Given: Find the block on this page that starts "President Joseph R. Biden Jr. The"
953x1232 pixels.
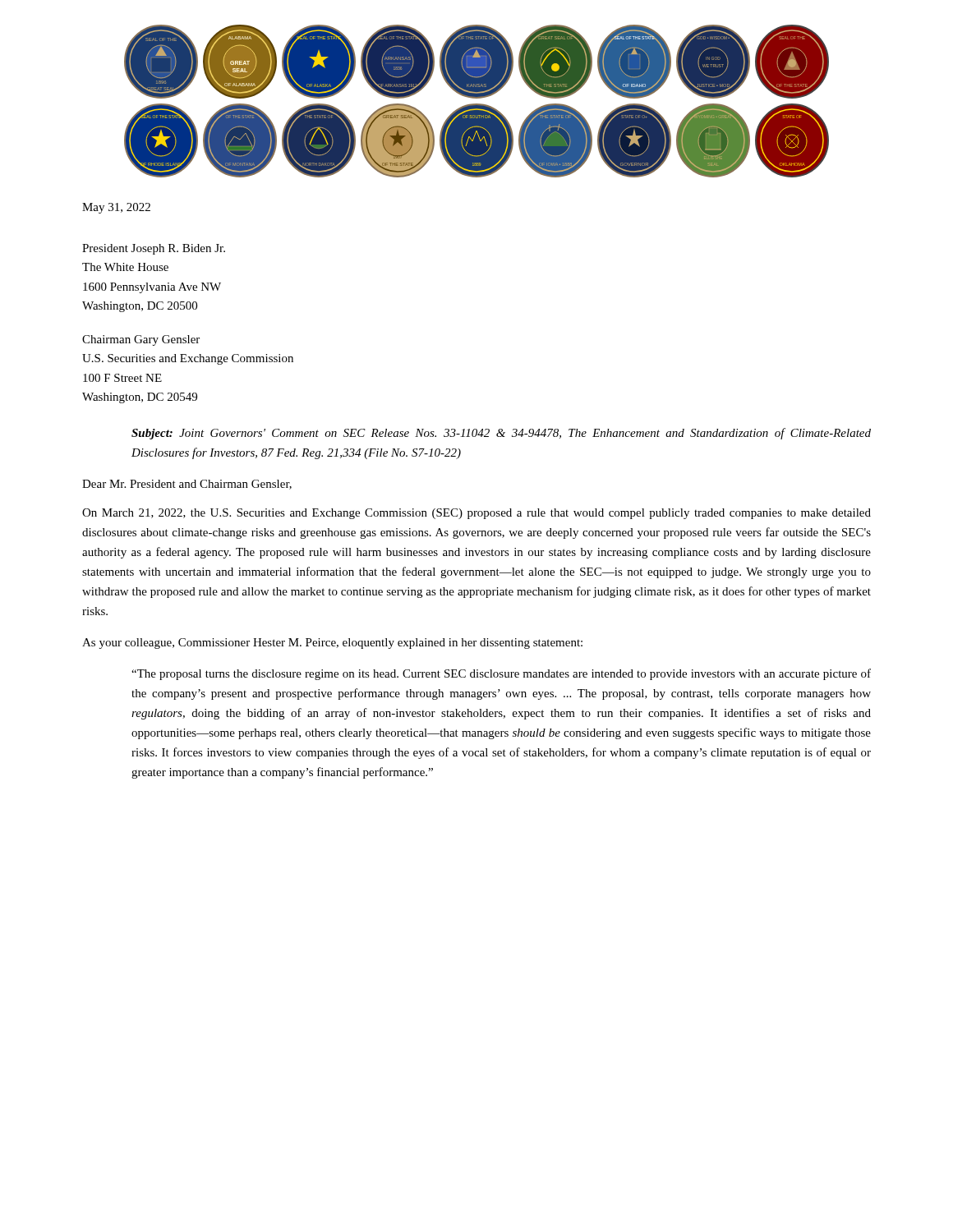Looking at the screenshot, I should (154, 277).
